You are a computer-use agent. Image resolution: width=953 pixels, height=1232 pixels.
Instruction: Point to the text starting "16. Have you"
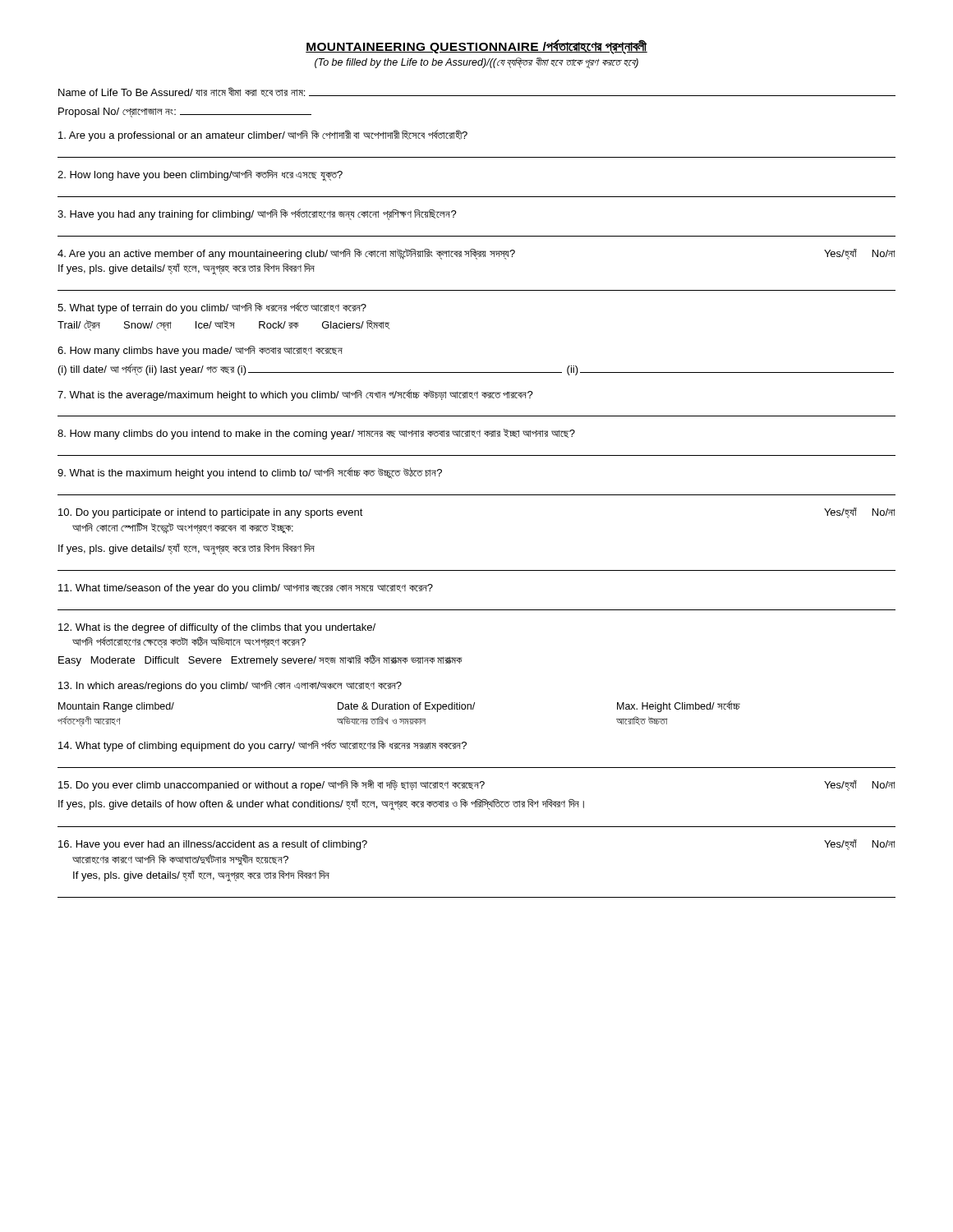[x=208, y=845]
